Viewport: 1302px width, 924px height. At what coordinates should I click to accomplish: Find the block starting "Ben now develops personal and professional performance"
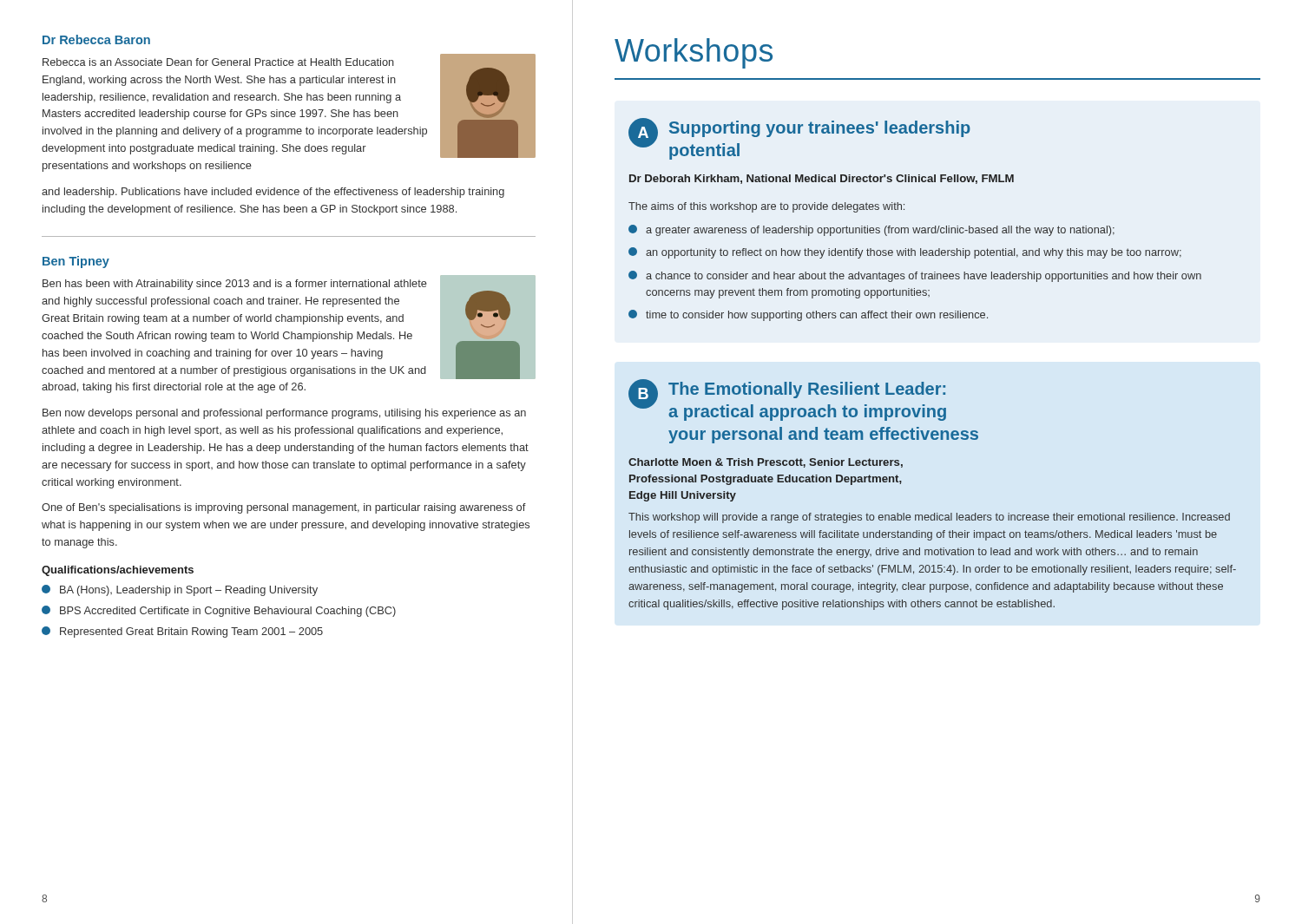(289, 448)
